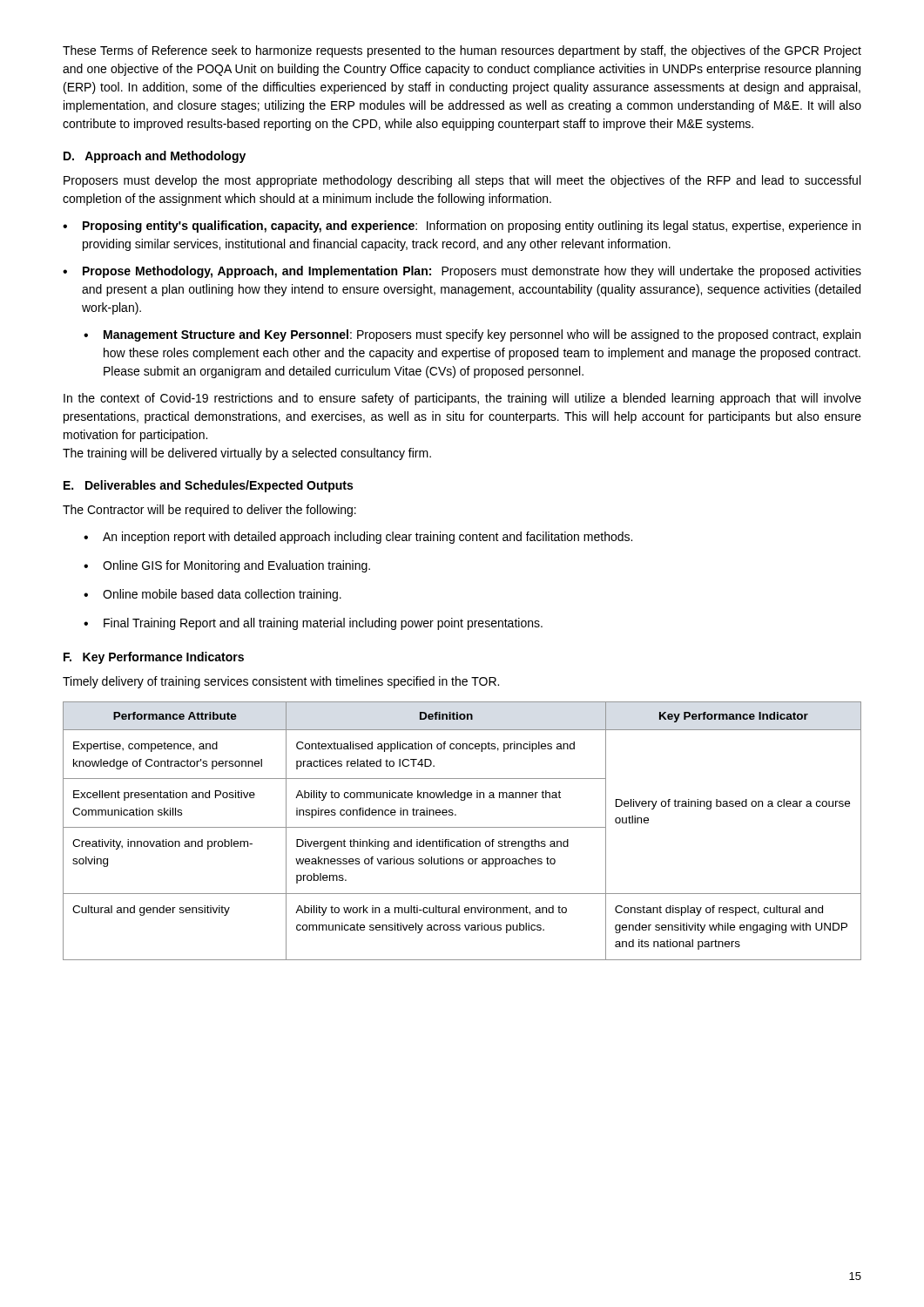Select the section header that reads "F. Key Performance Indicators"
The image size is (924, 1307).
(x=154, y=657)
